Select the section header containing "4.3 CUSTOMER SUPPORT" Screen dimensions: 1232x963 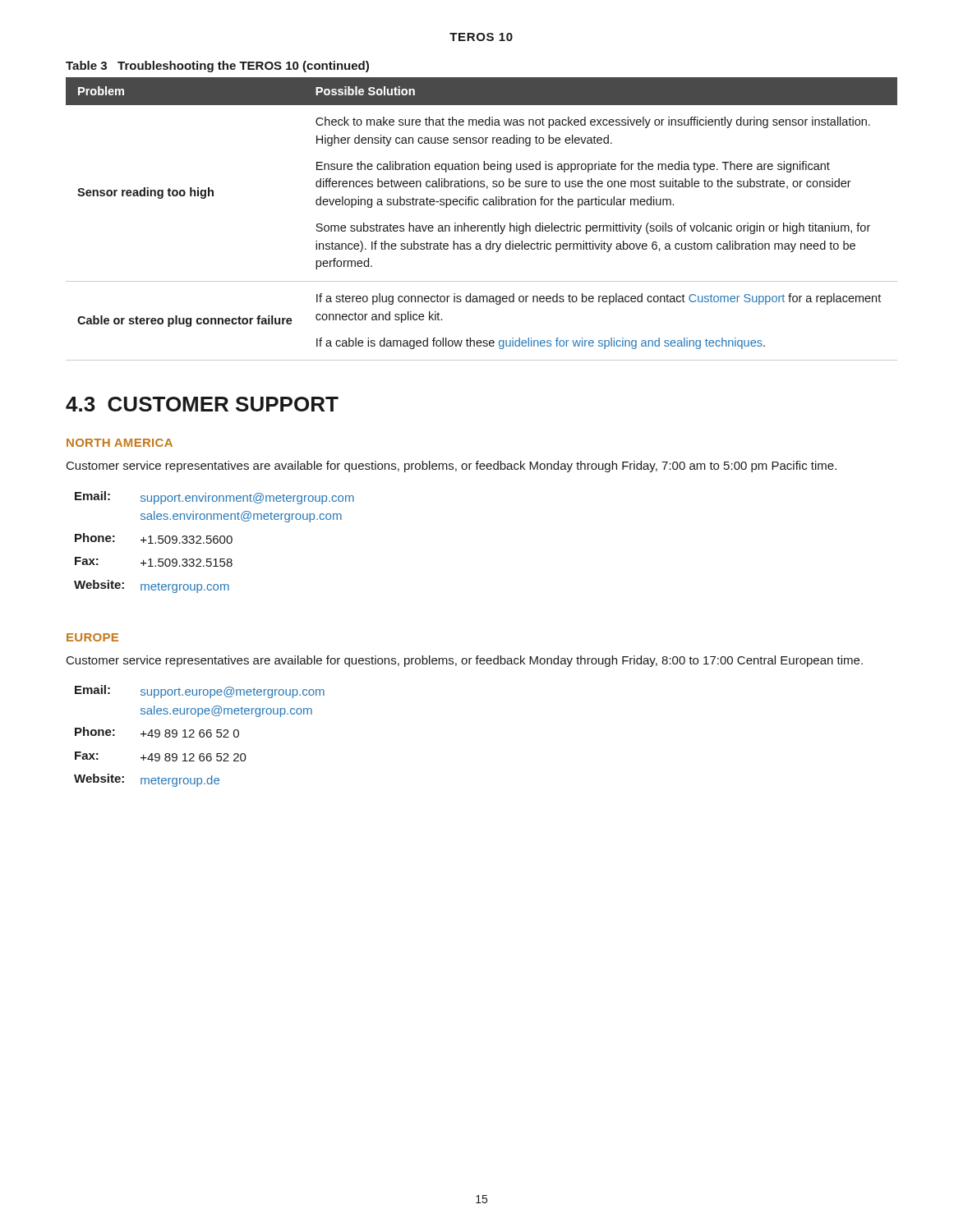point(202,404)
